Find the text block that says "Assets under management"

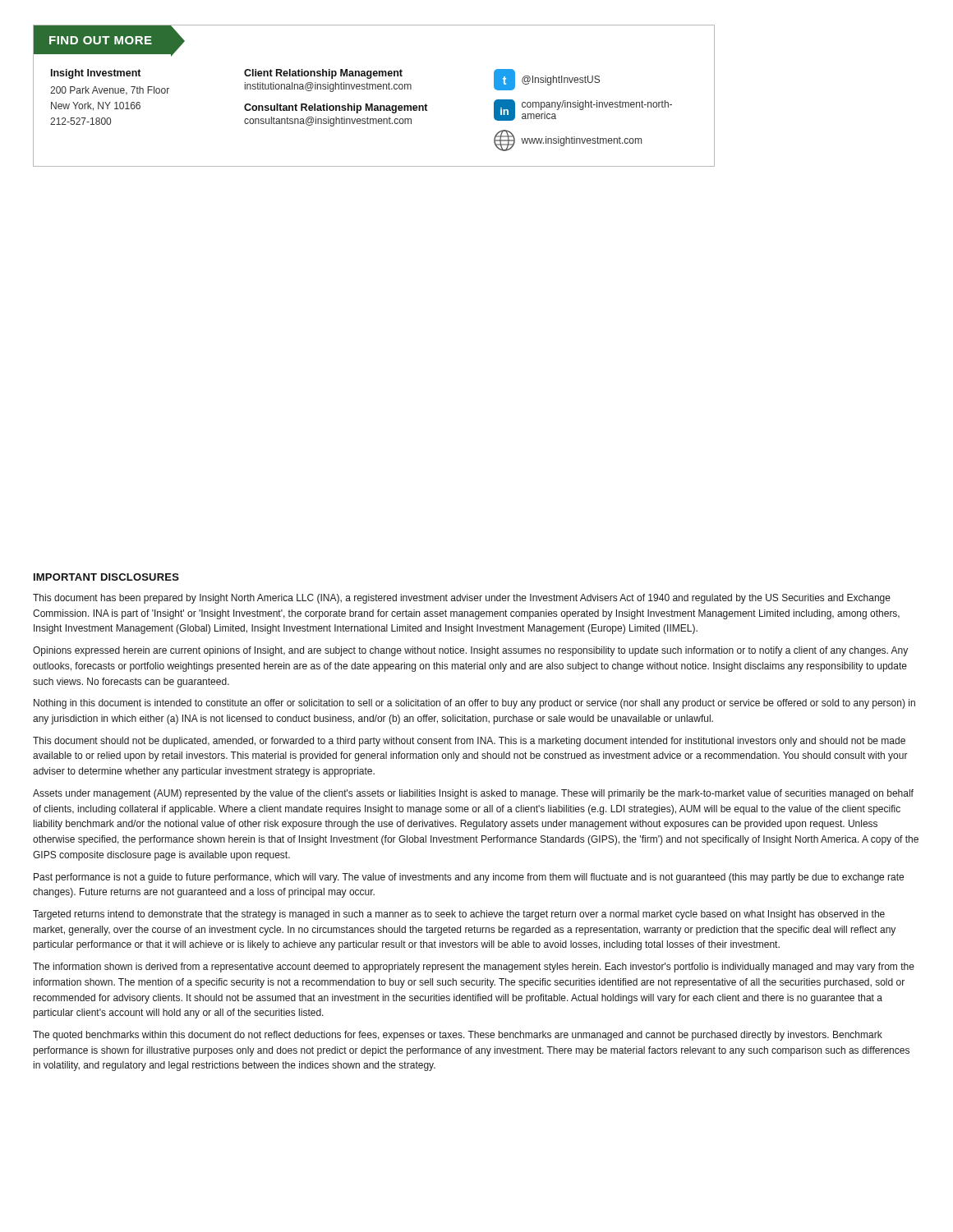tap(476, 824)
